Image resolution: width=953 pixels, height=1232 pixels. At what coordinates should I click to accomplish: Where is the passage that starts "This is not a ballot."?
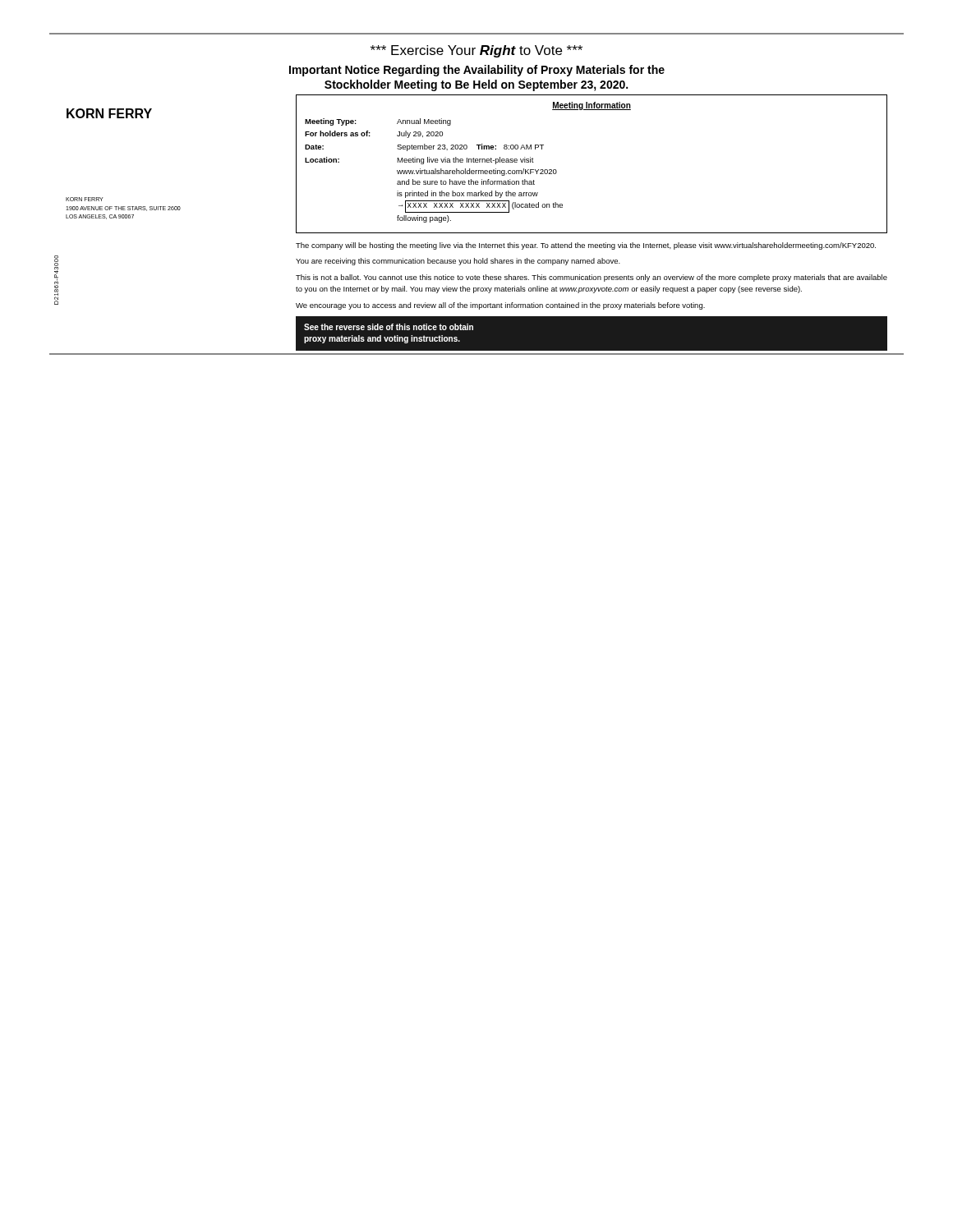point(591,283)
